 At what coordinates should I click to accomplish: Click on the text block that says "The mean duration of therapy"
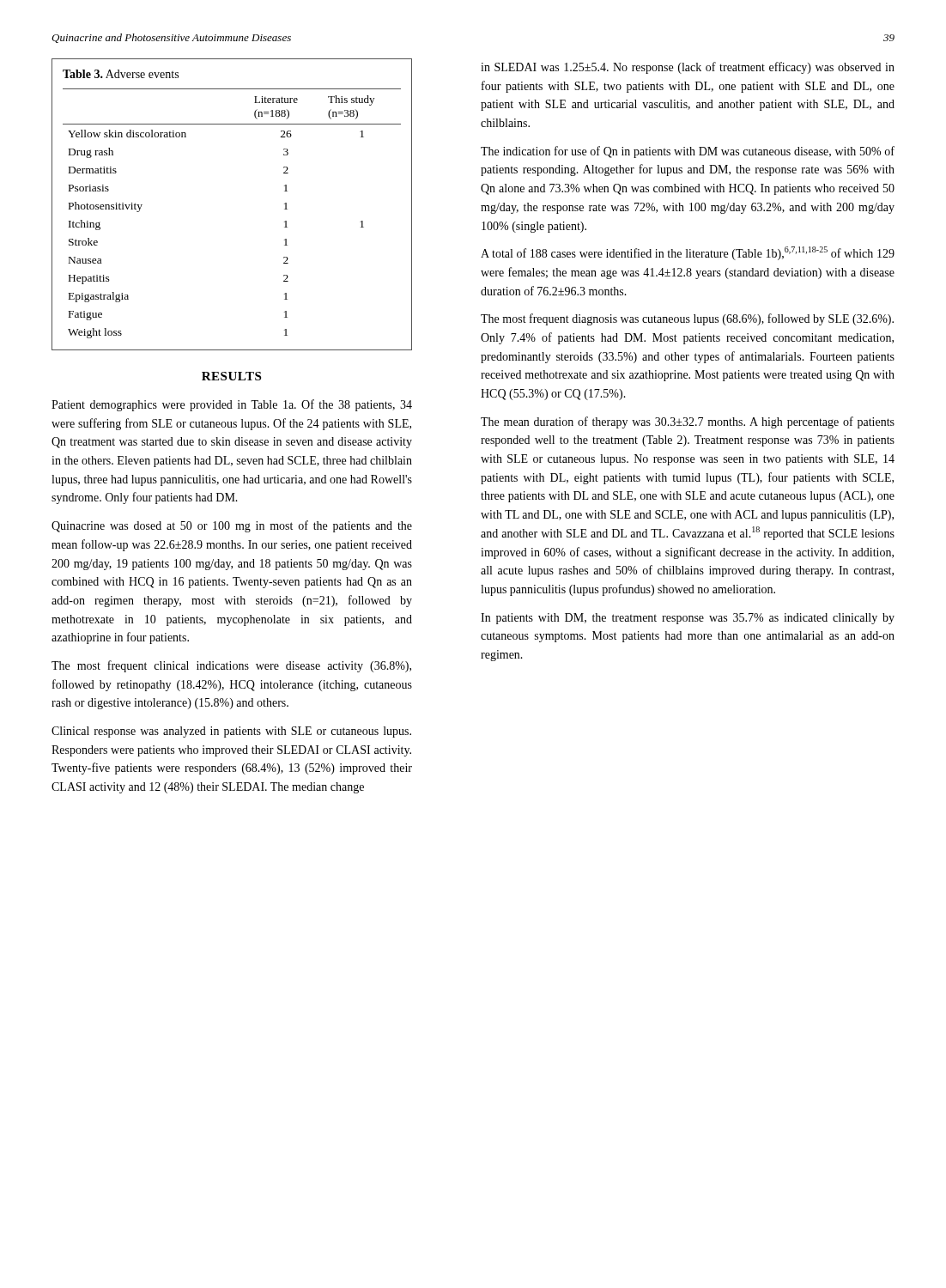tap(688, 506)
